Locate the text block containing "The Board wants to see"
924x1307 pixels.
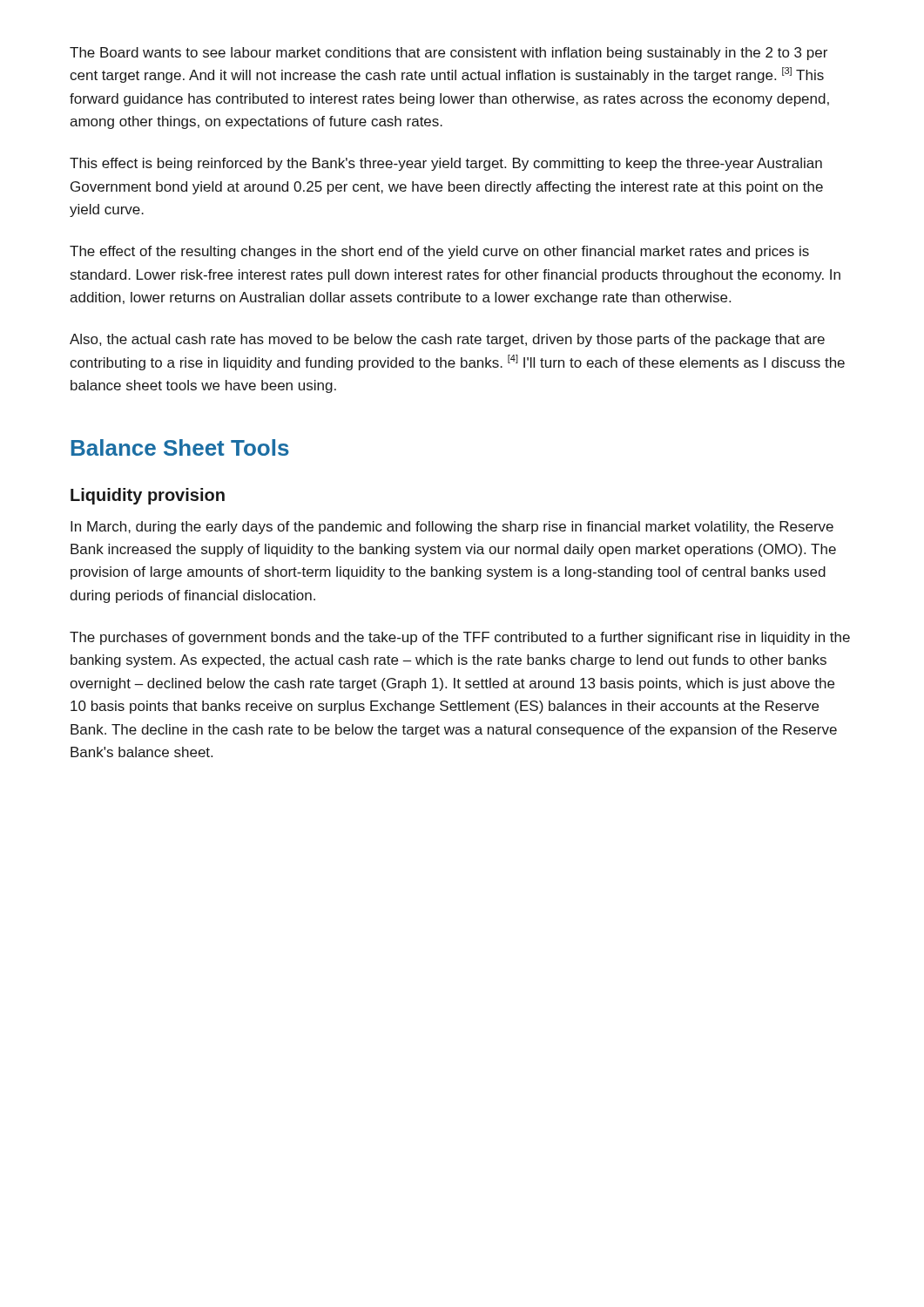462,88
